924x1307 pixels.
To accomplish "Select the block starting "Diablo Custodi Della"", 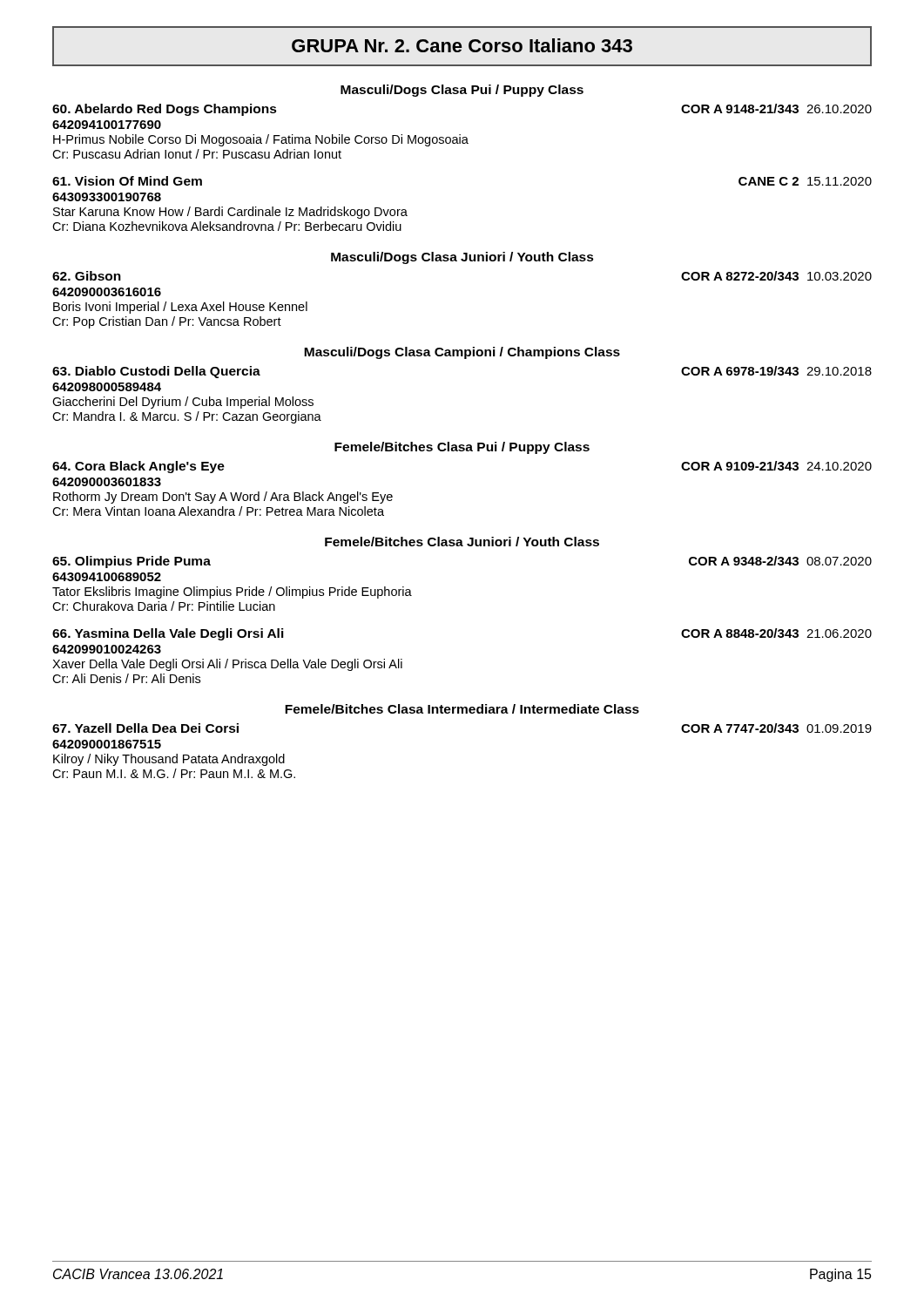I will coord(161,372).
